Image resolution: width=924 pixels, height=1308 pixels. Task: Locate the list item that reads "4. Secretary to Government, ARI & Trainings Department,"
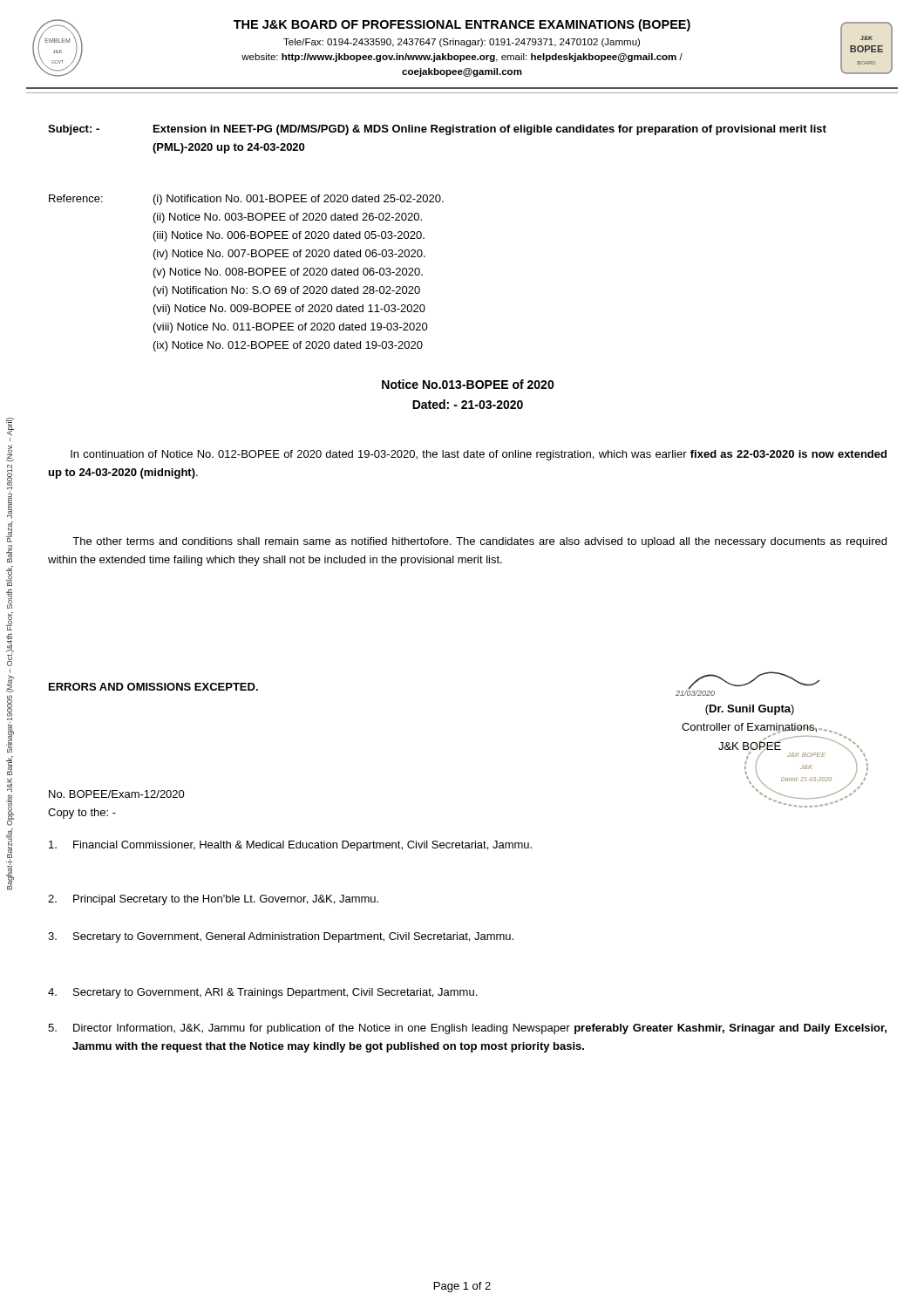tap(263, 992)
